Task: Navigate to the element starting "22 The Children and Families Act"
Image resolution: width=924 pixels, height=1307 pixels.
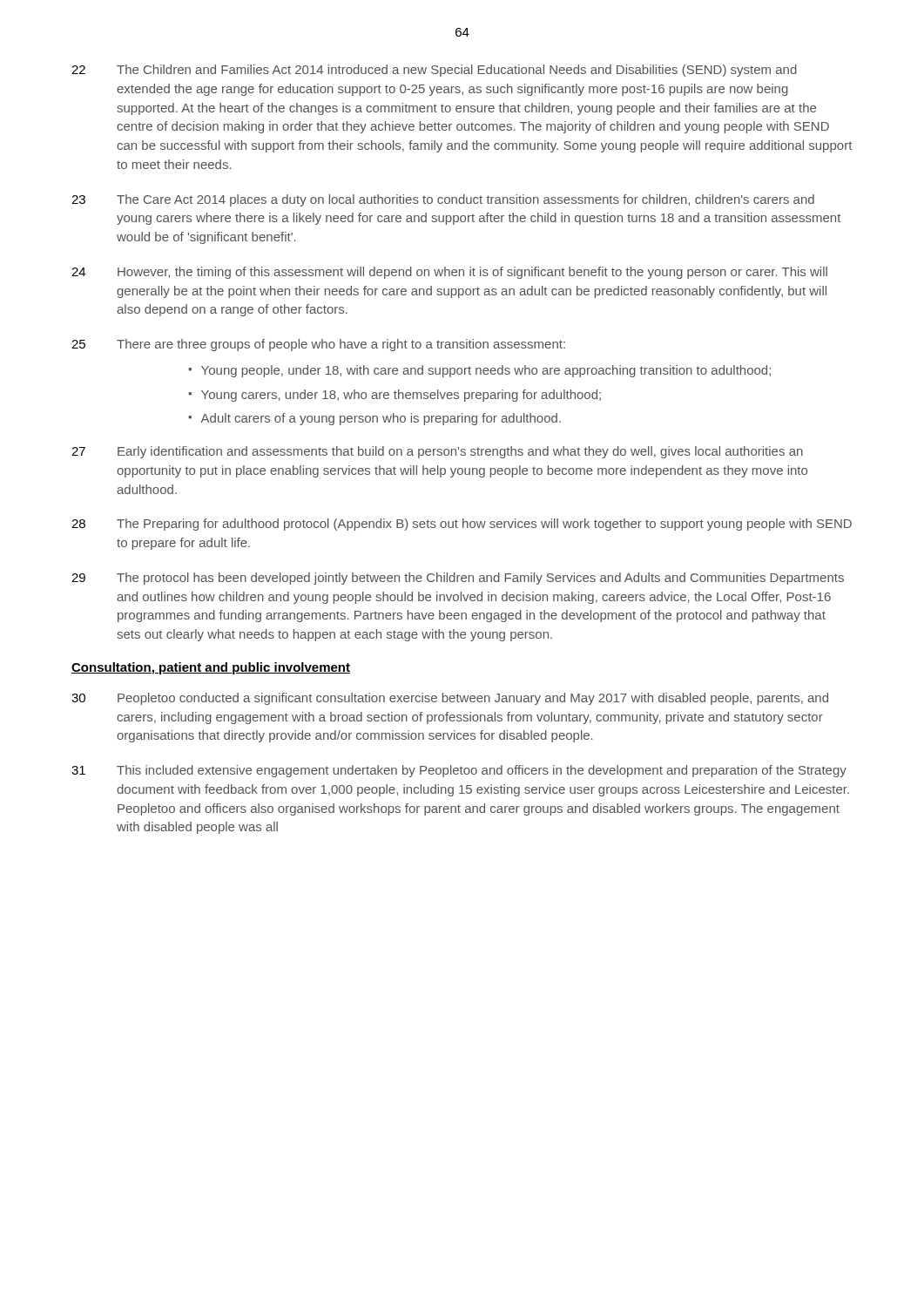Action: tap(462, 117)
